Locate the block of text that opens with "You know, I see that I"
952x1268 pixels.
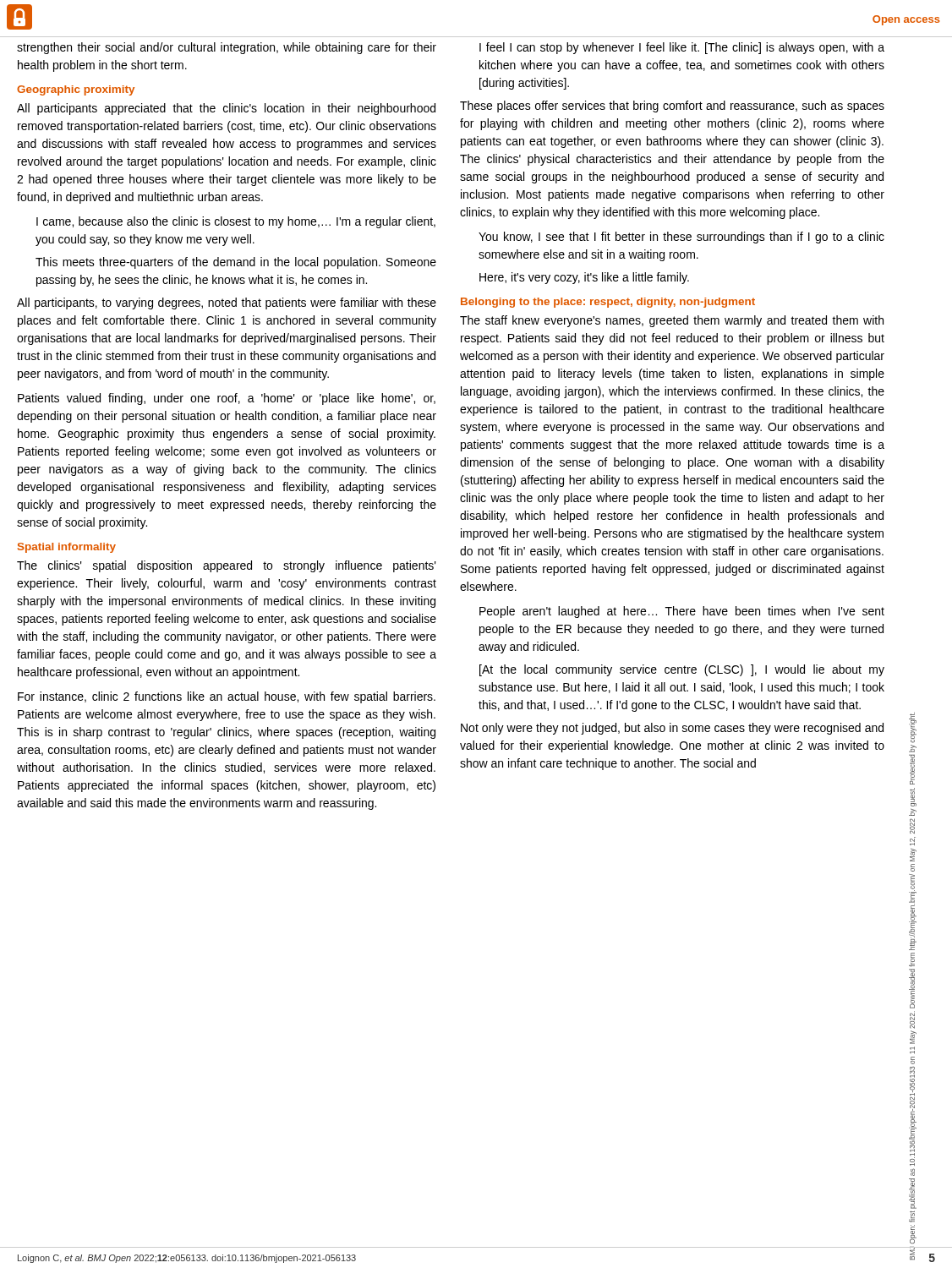[681, 246]
